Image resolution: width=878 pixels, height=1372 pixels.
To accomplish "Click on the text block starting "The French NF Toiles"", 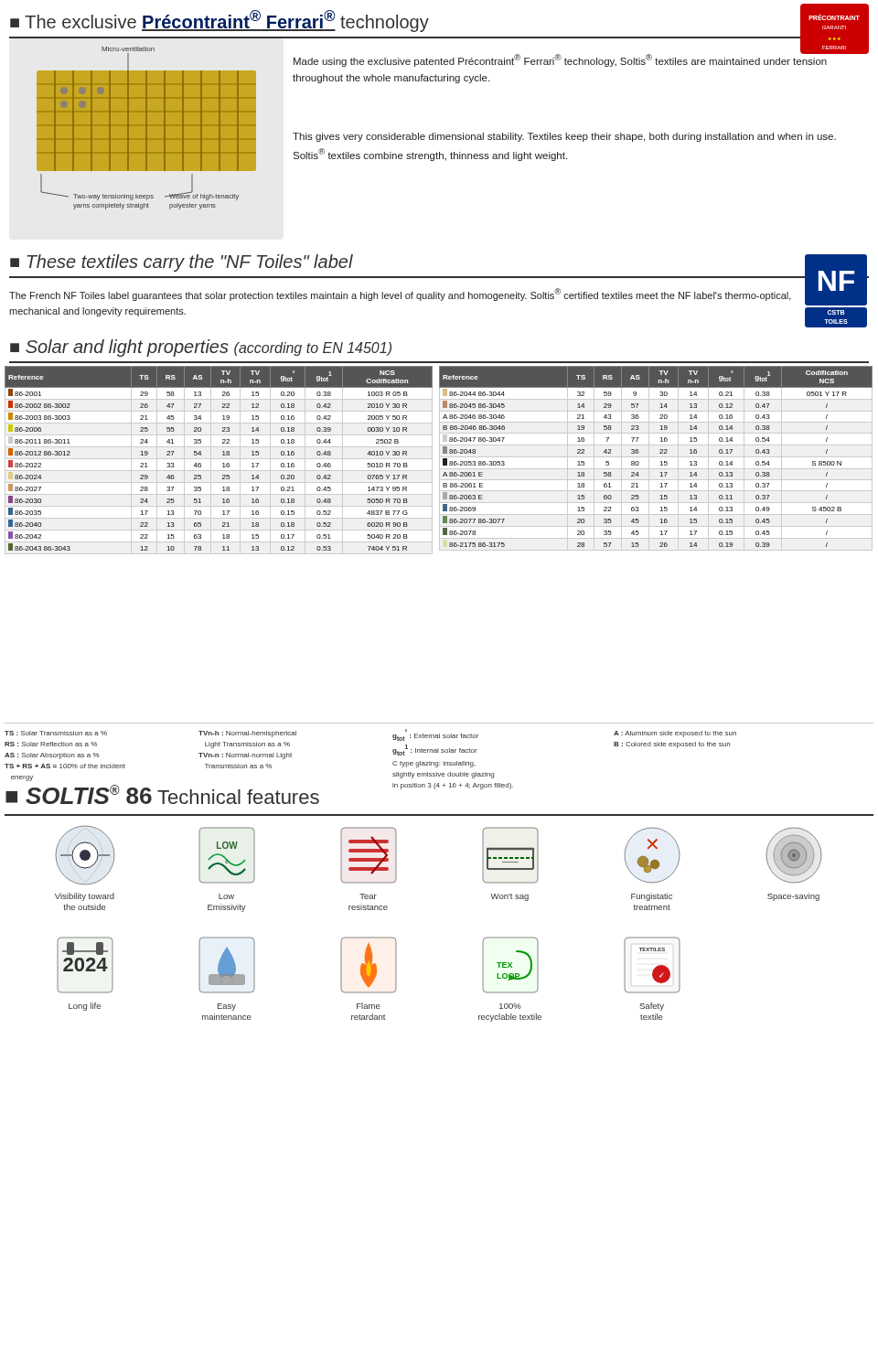I will 400,302.
